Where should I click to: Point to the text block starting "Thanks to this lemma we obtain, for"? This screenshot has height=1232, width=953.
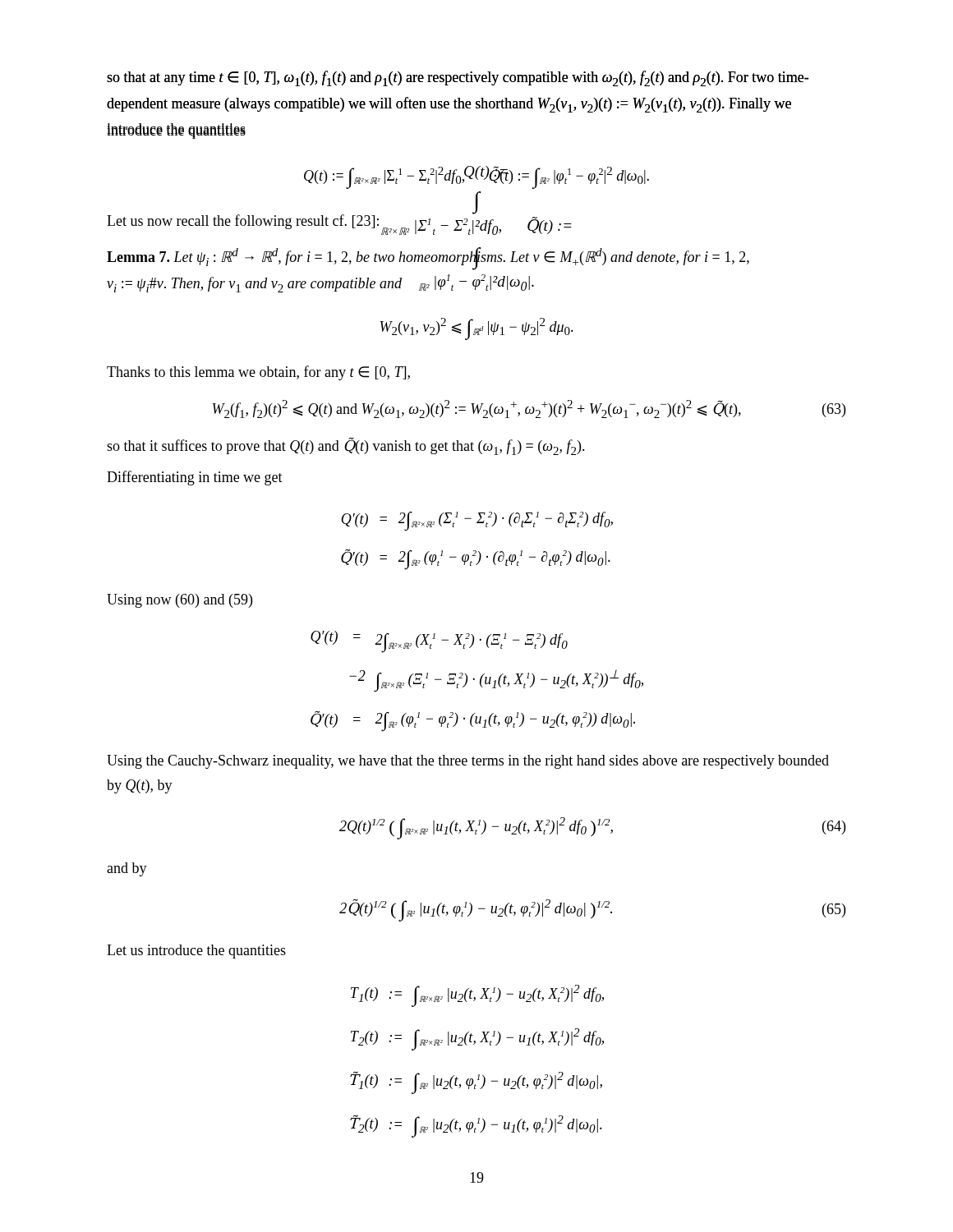pyautogui.click(x=259, y=372)
